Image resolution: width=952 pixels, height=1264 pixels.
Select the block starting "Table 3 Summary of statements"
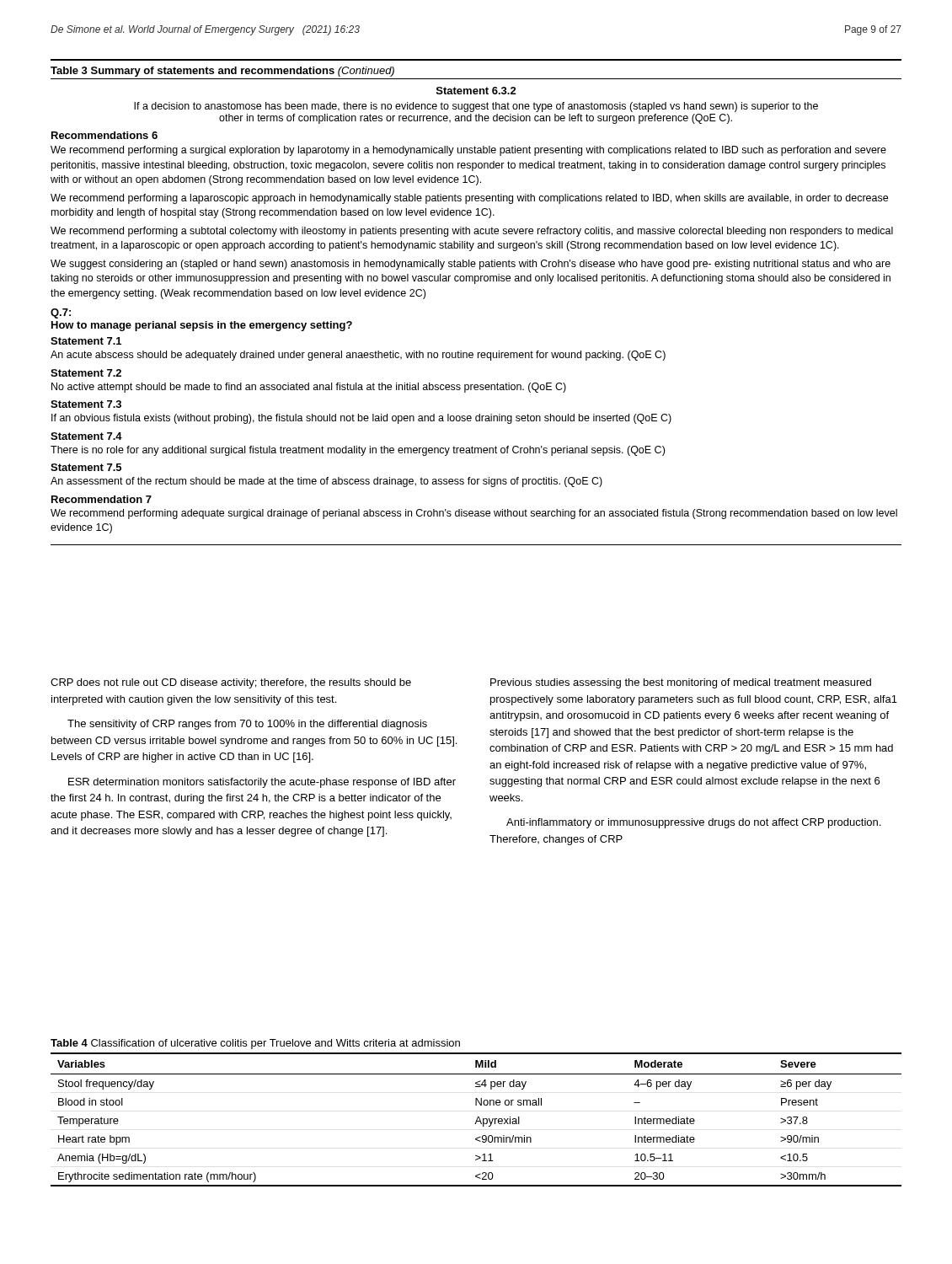click(x=223, y=70)
